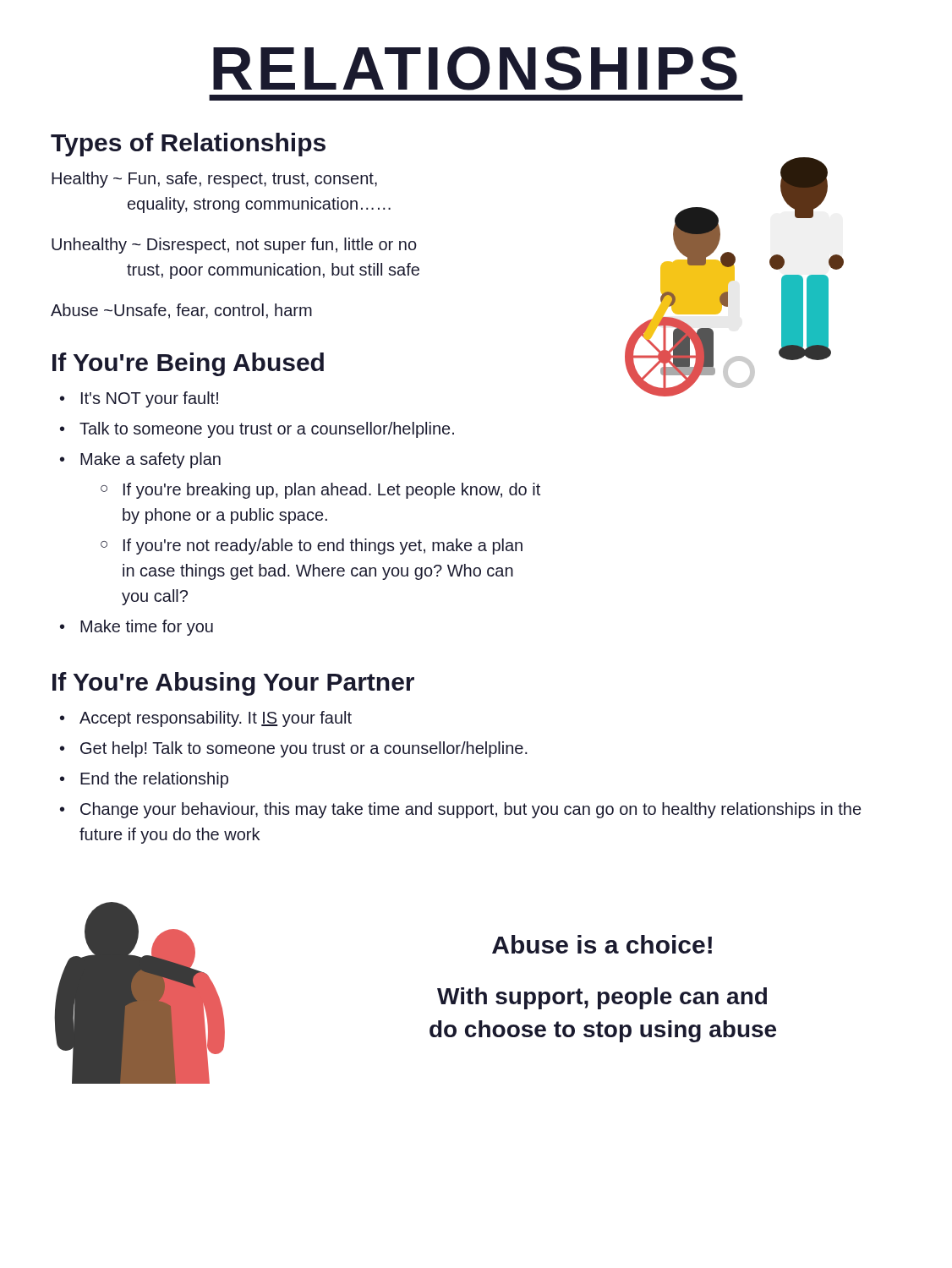This screenshot has width=952, height=1268.
Task: Point to the element starting "Make a safety plan"
Action: [150, 459]
